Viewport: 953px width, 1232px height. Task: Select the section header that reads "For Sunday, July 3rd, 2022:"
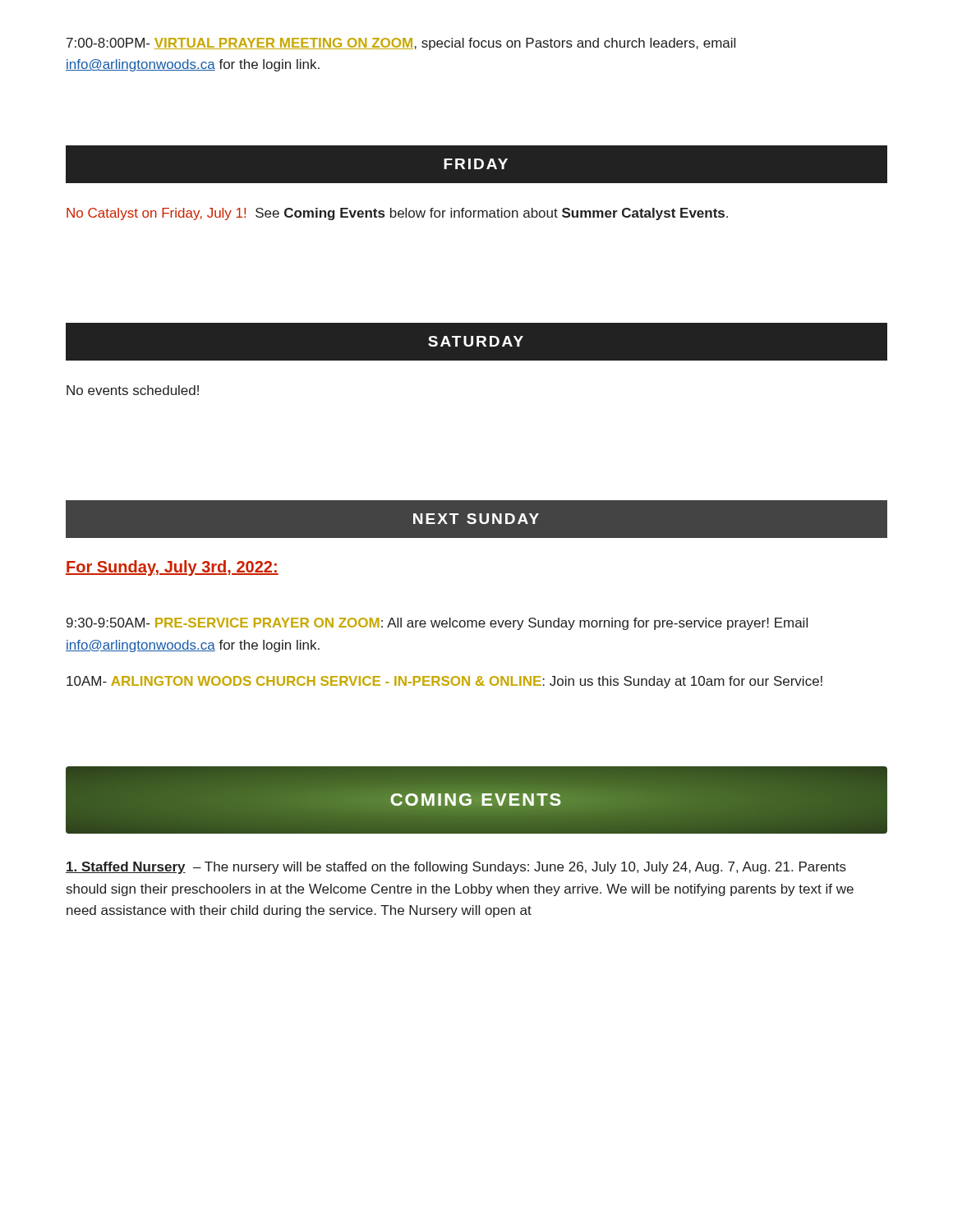click(172, 567)
